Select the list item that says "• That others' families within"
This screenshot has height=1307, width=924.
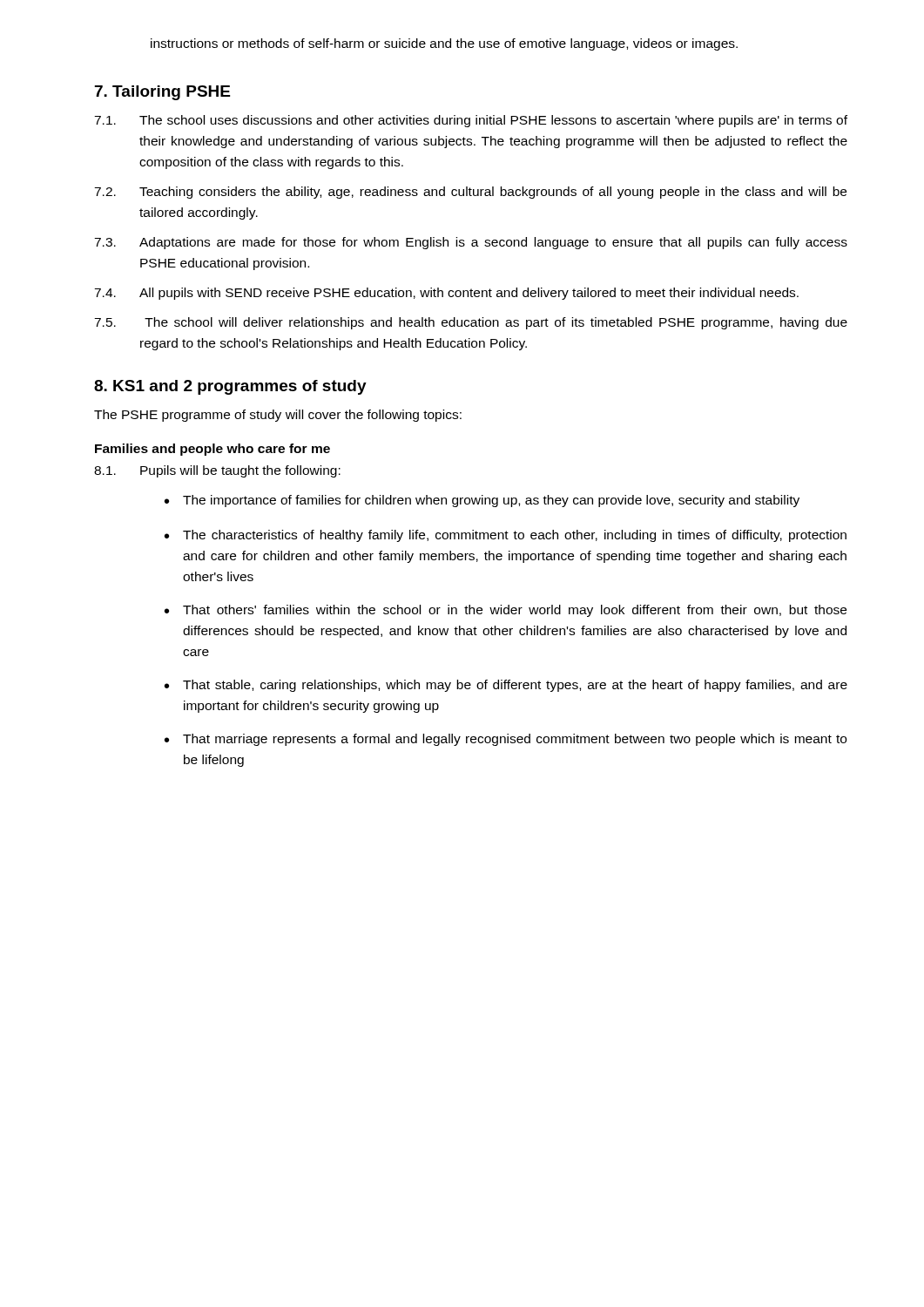point(506,631)
